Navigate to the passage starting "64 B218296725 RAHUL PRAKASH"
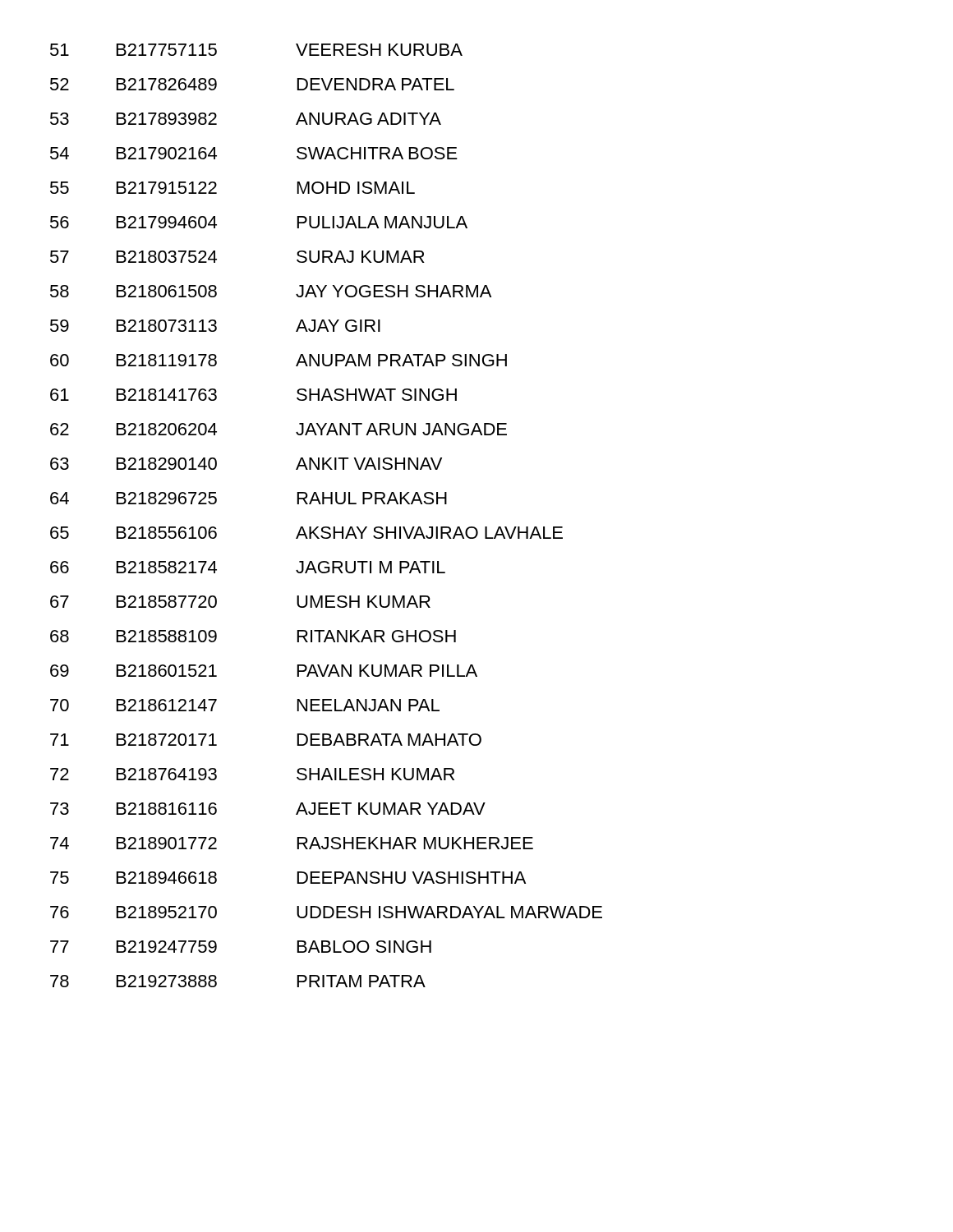953x1232 pixels. (x=163, y=498)
